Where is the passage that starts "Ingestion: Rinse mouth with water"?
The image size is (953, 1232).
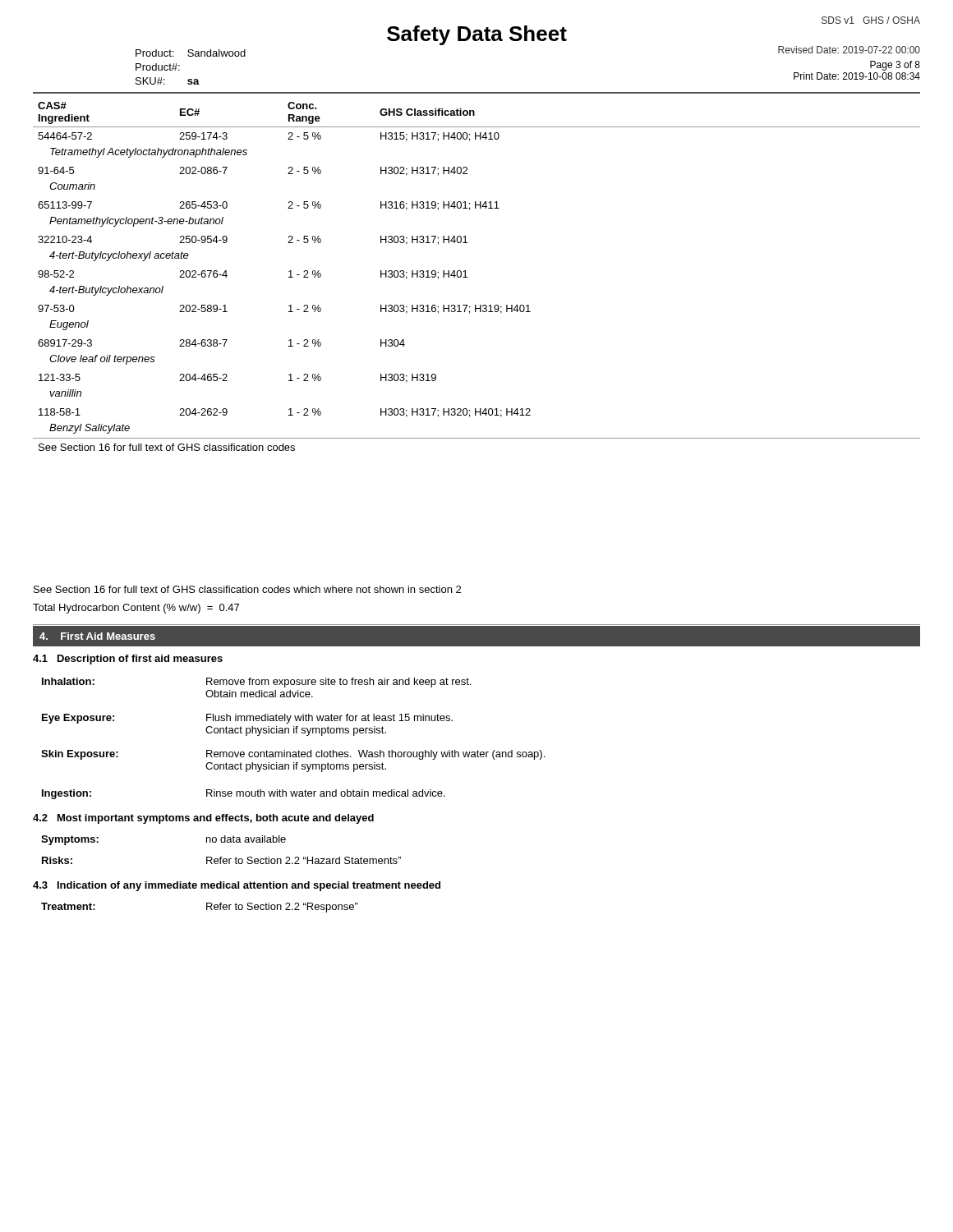[x=244, y=794]
